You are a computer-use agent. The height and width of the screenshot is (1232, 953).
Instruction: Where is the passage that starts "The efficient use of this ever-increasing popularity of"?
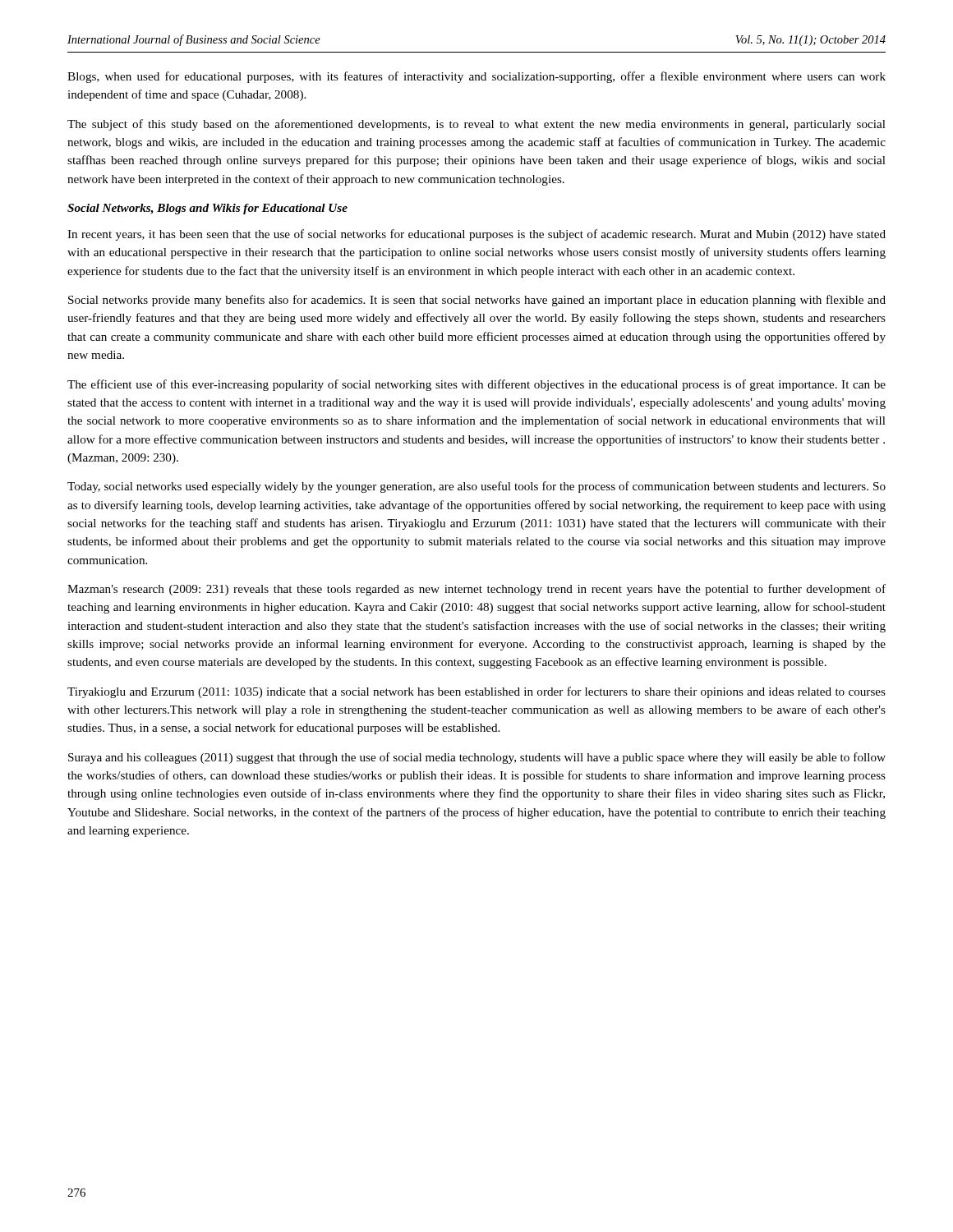476,420
